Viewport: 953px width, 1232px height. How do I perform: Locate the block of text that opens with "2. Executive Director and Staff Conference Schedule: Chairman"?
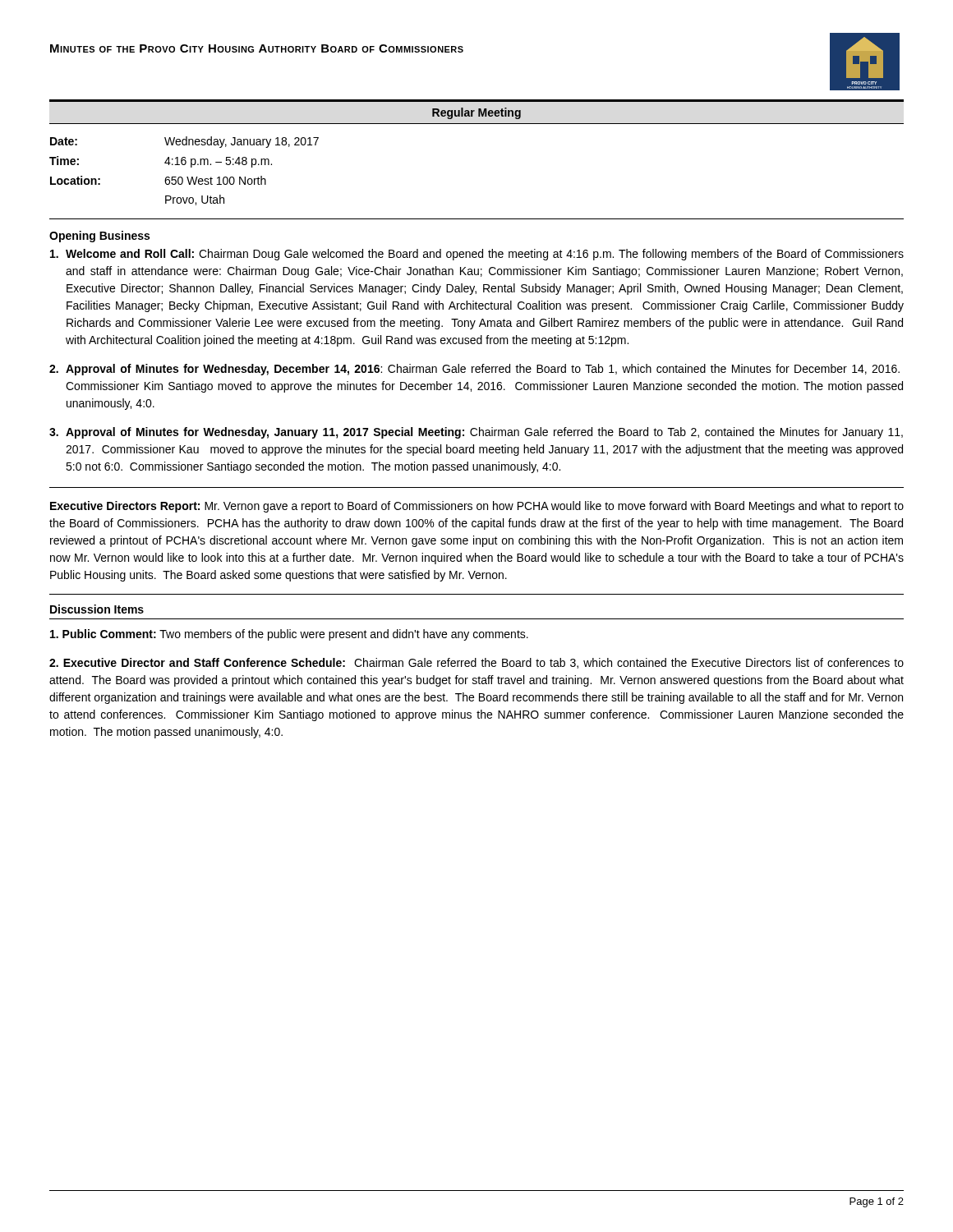point(476,697)
